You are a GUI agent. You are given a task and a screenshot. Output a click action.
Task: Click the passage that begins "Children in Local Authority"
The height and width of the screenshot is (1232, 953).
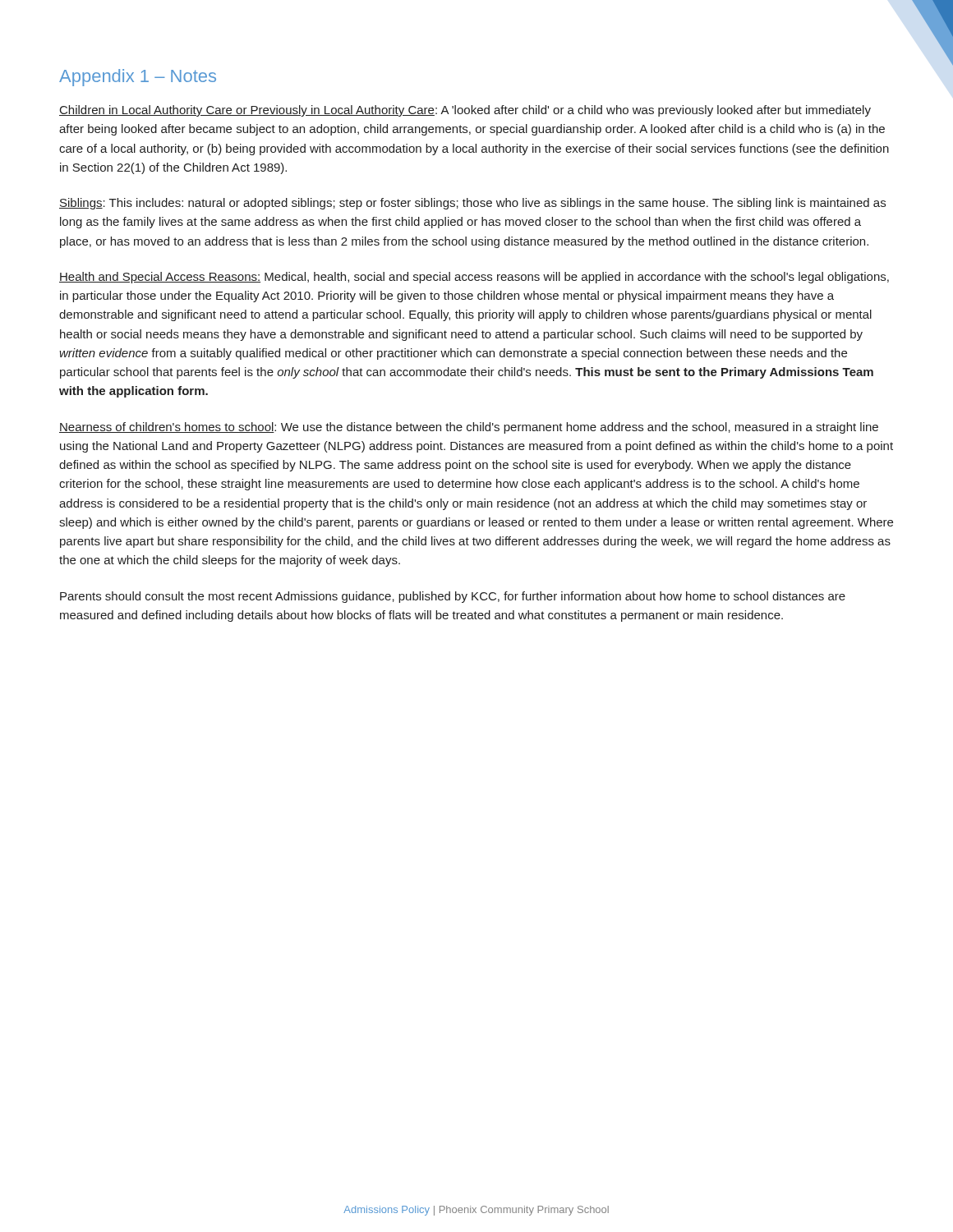click(x=474, y=138)
